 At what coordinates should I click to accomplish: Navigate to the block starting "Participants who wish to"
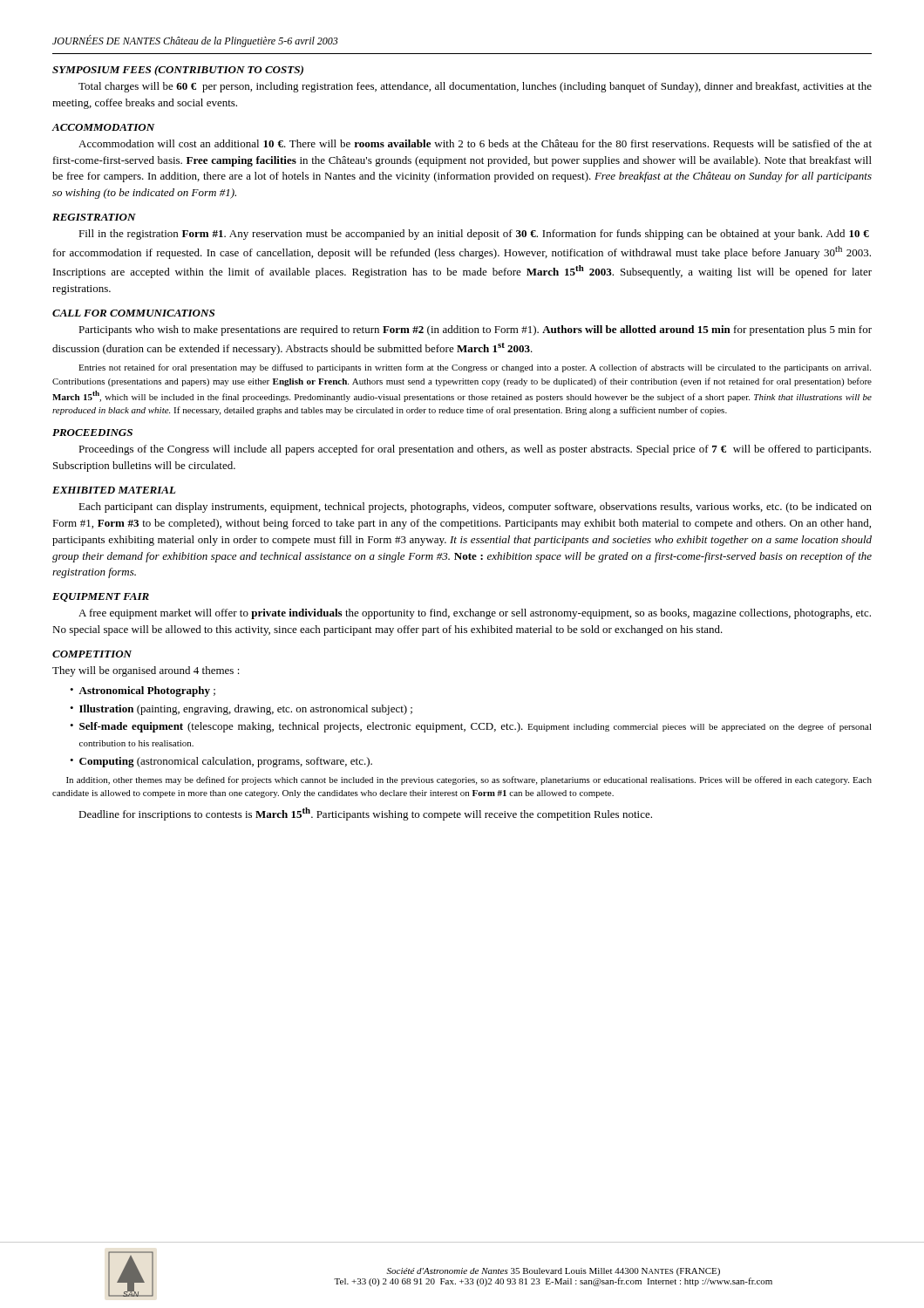click(x=462, y=339)
